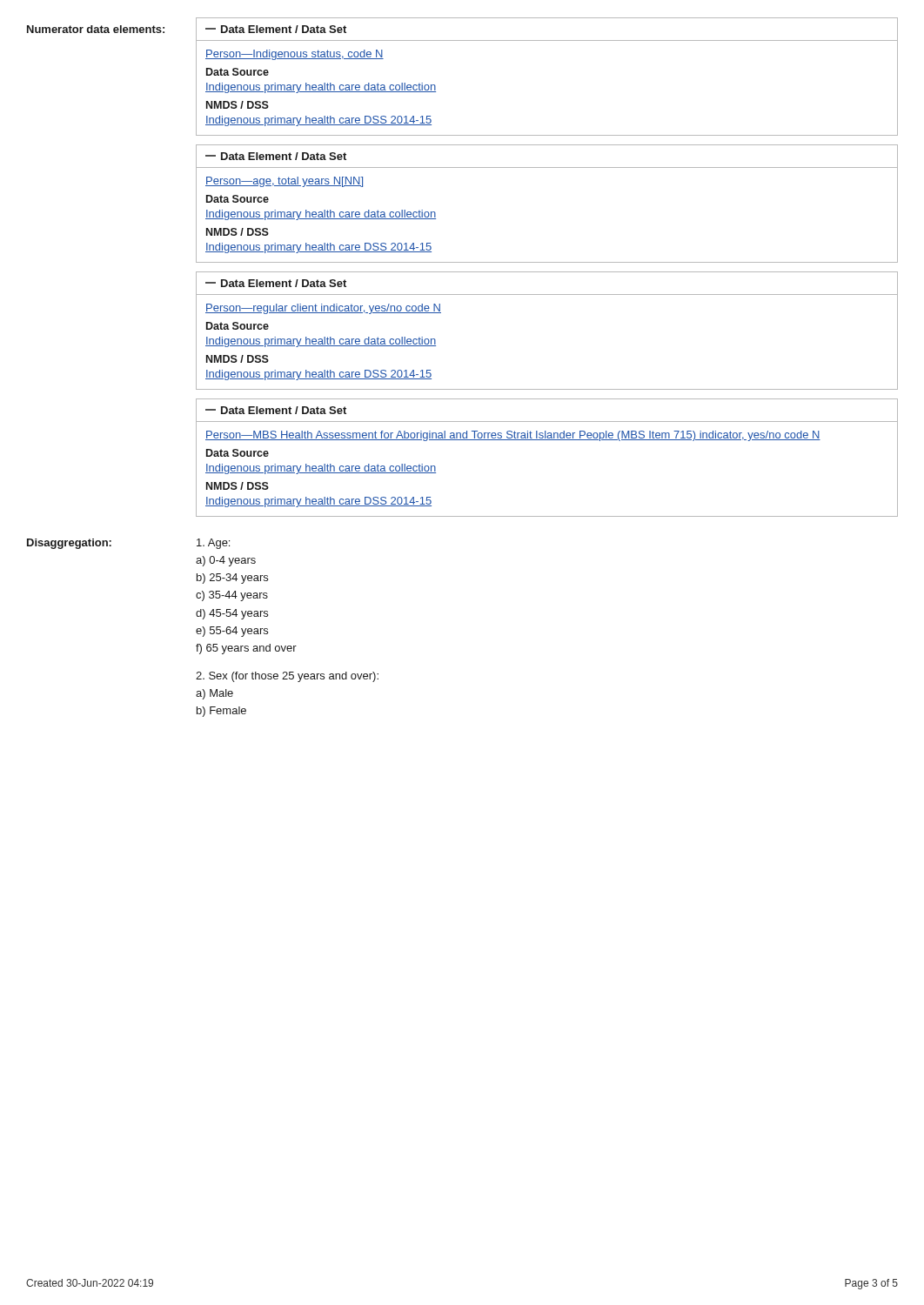The image size is (924, 1305).
Task: Locate the list item that says "a) 0-4 years"
Action: point(226,560)
